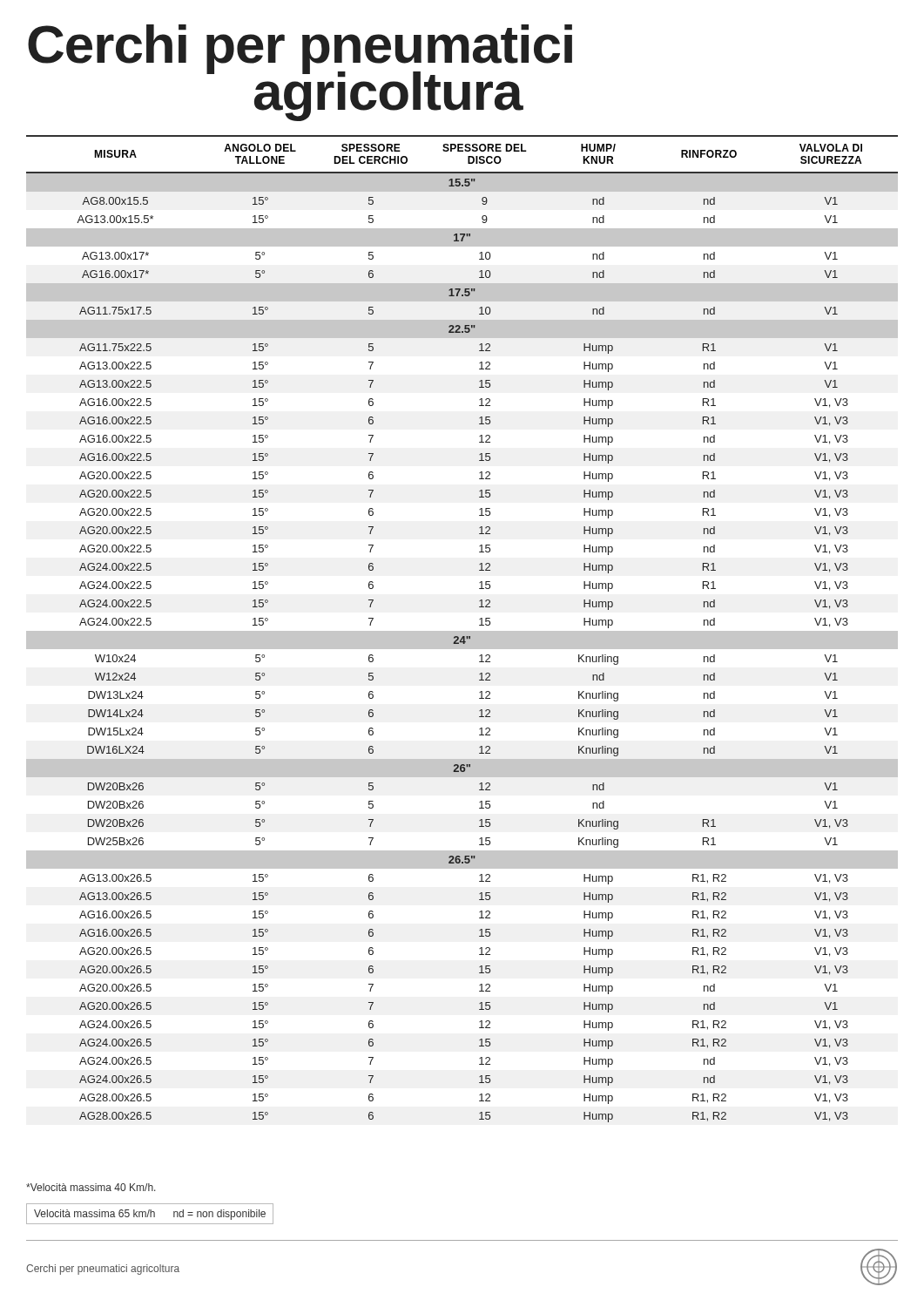Click on the logo

click(x=879, y=1269)
